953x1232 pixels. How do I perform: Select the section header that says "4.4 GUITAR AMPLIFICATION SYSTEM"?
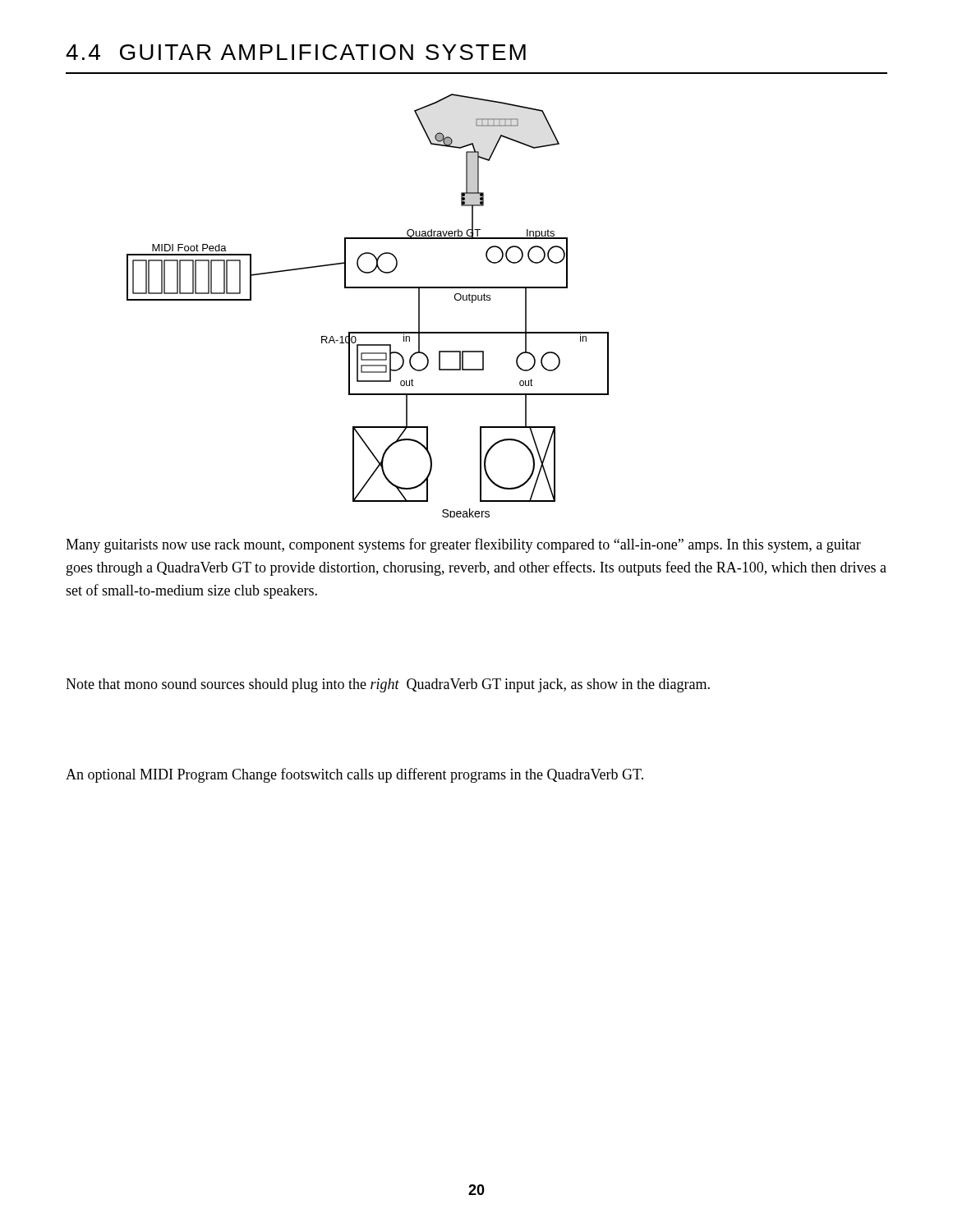[x=476, y=57]
